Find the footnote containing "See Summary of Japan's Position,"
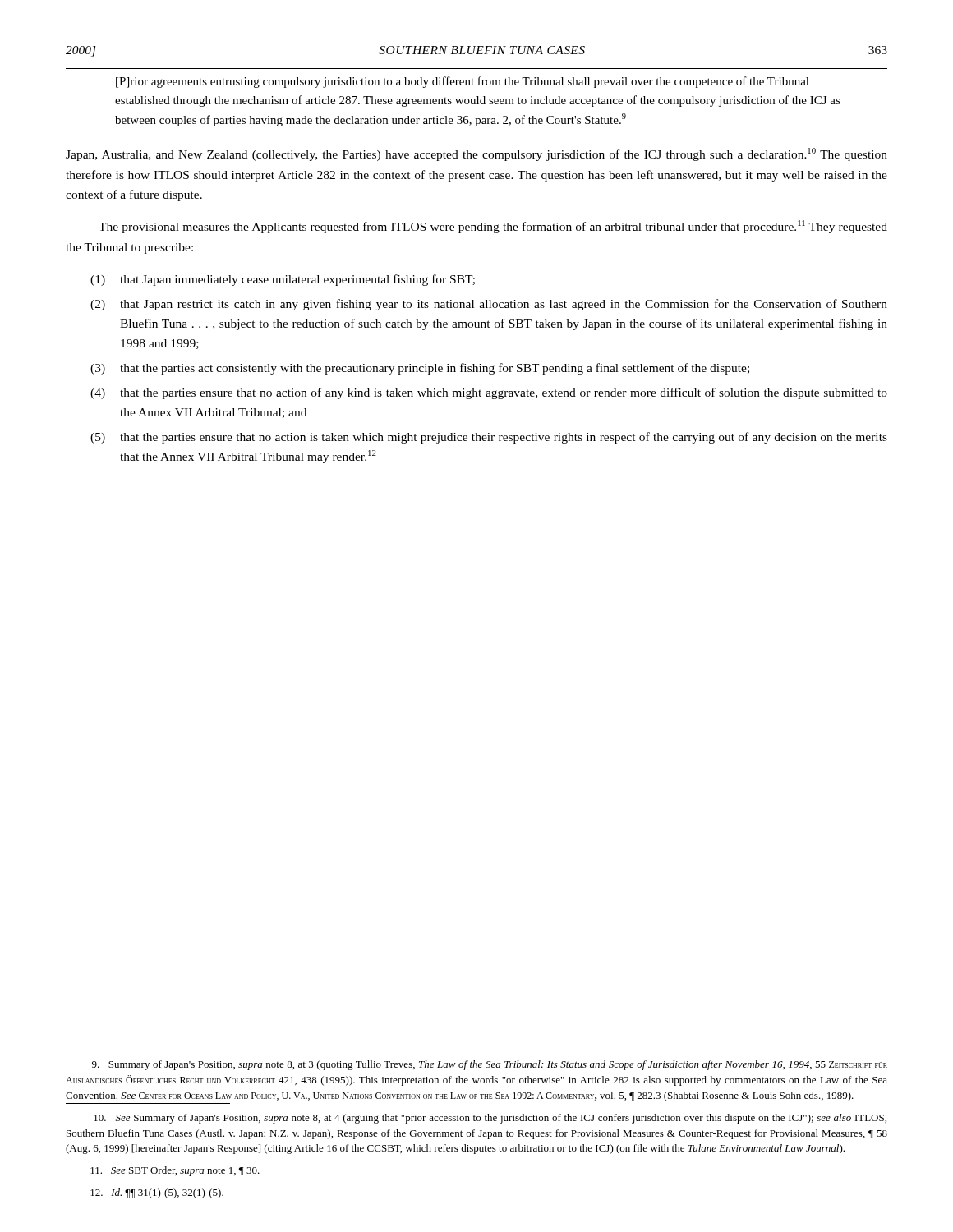Image resolution: width=953 pixels, height=1232 pixels. (x=476, y=1133)
